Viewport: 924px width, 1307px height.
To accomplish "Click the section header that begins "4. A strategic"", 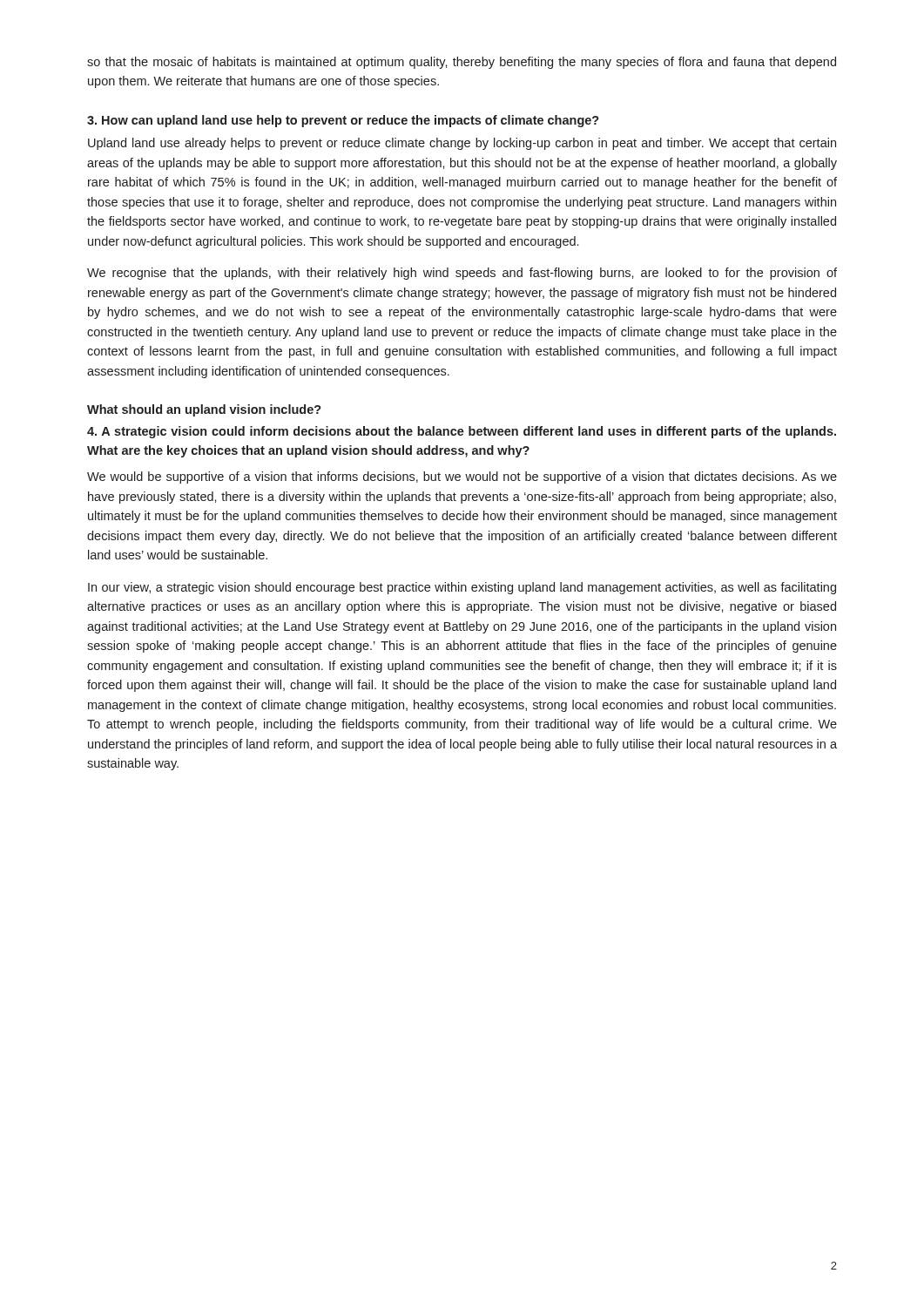I will coord(462,441).
